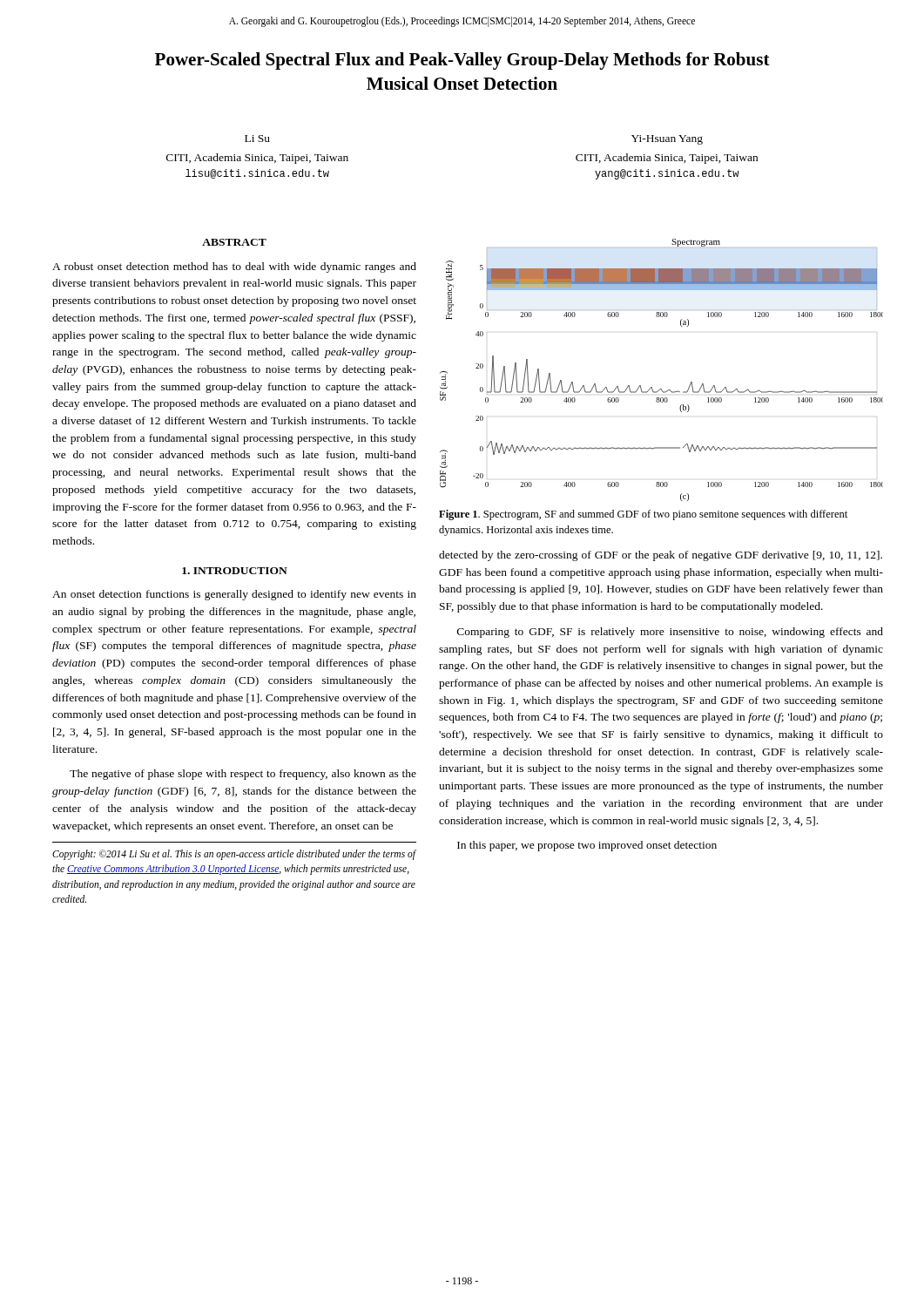This screenshot has height=1307, width=924.
Task: Click on the title with the text "Power-Scaled Spectral Flux and"
Action: pyautogui.click(x=462, y=72)
